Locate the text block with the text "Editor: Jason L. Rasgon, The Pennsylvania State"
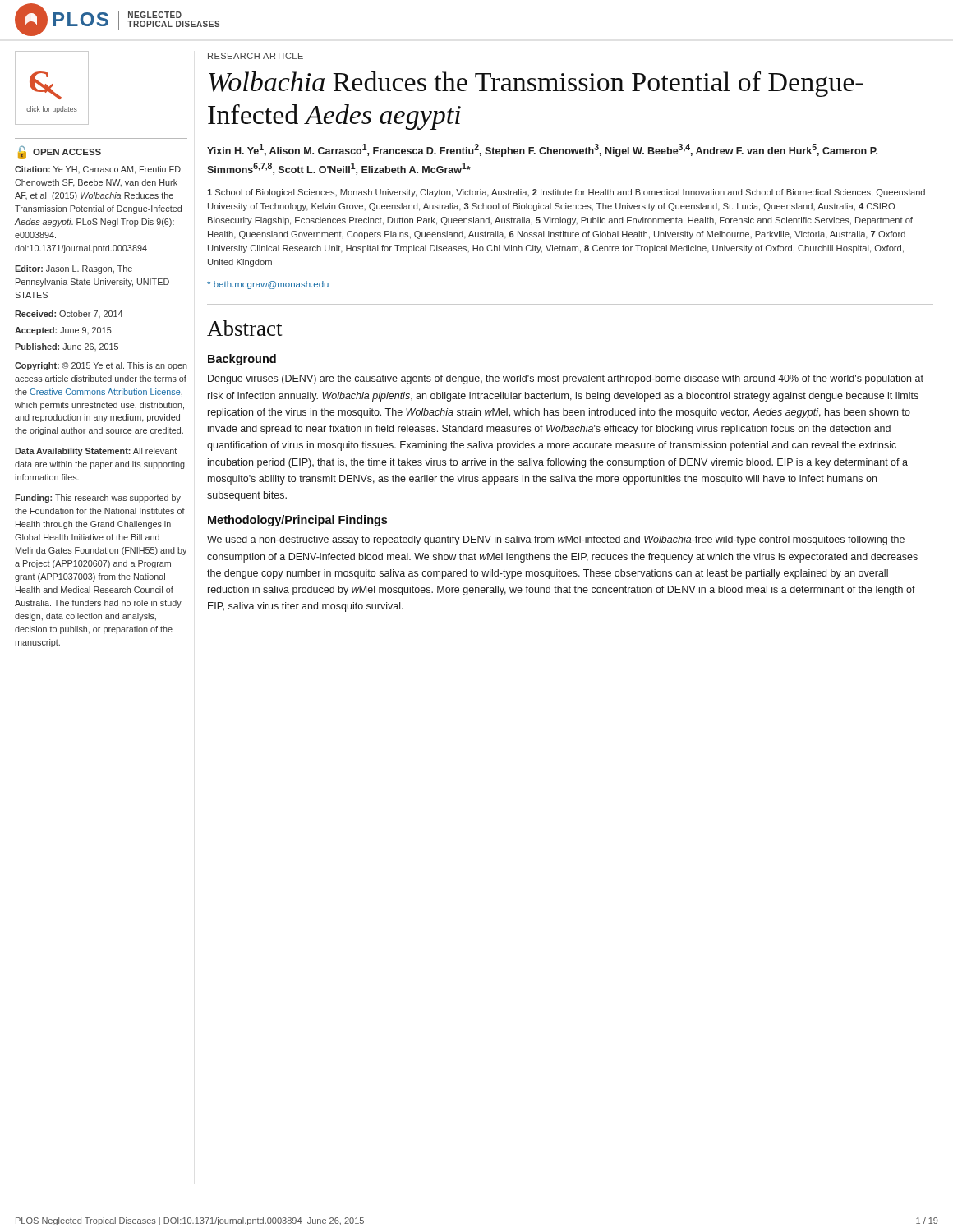 coord(92,282)
